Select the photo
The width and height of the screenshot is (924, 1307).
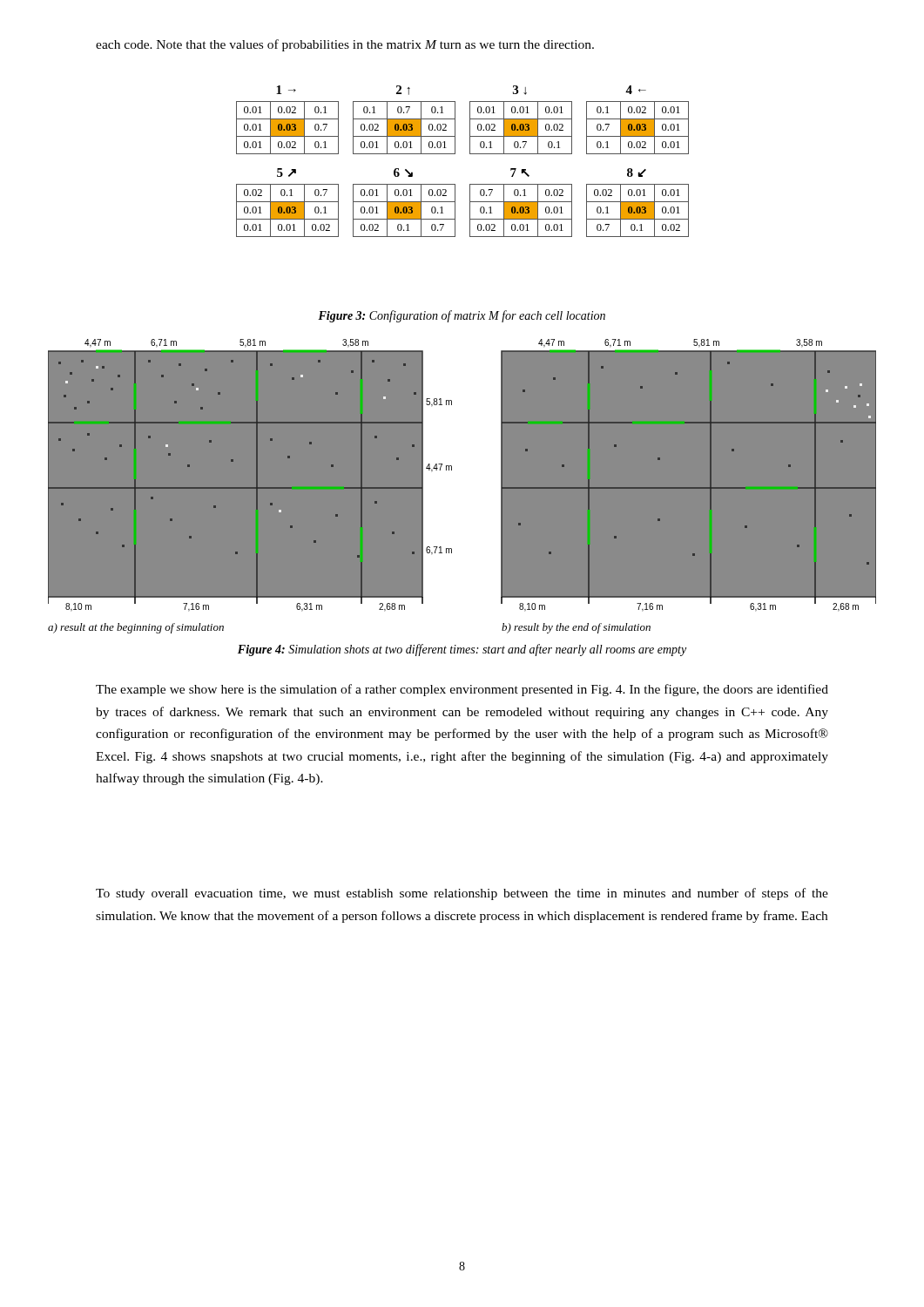point(462,475)
